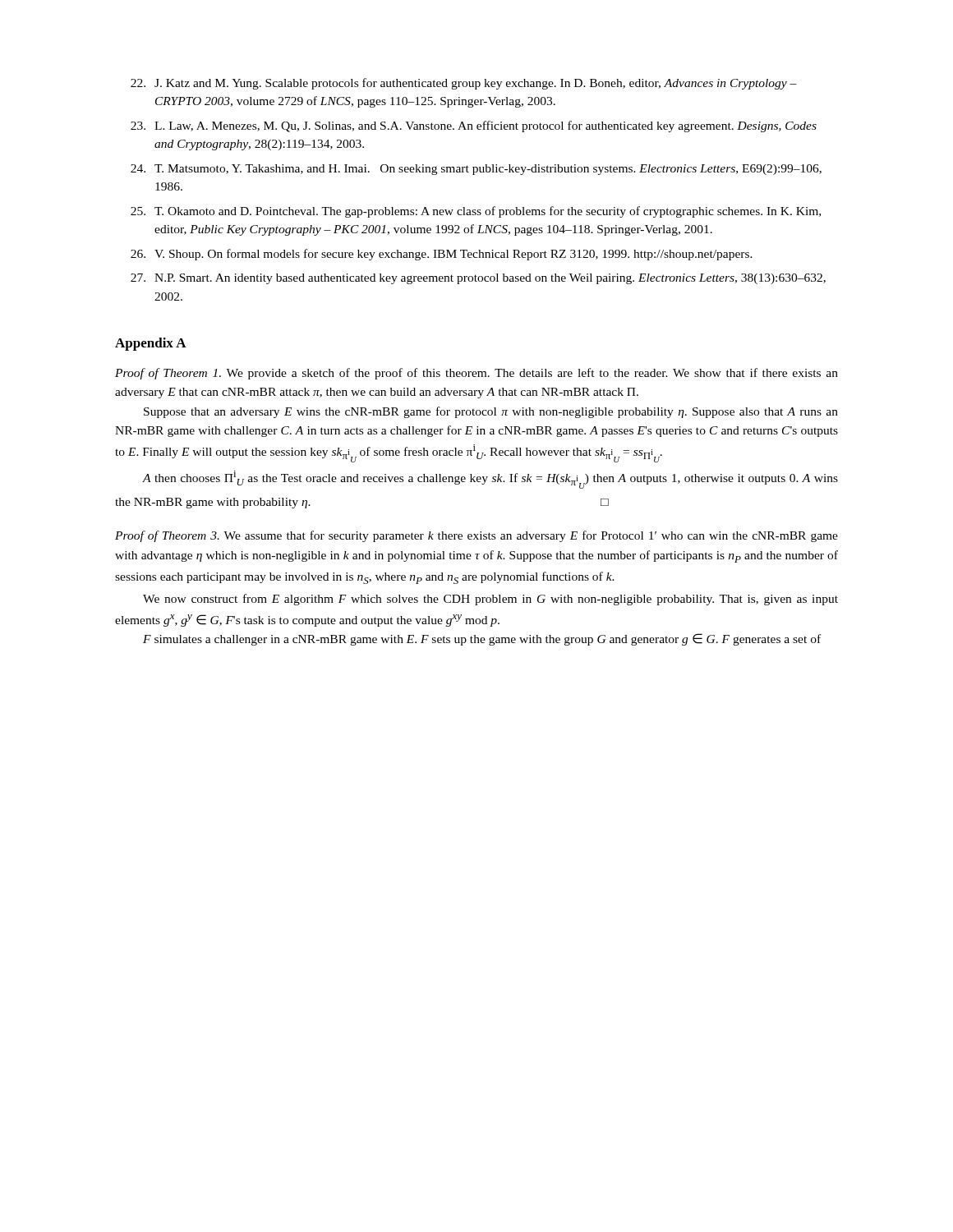Click on the passage starting "27. N.P. Smart. An identity based authenticated"
This screenshot has width=953, height=1232.
476,287
